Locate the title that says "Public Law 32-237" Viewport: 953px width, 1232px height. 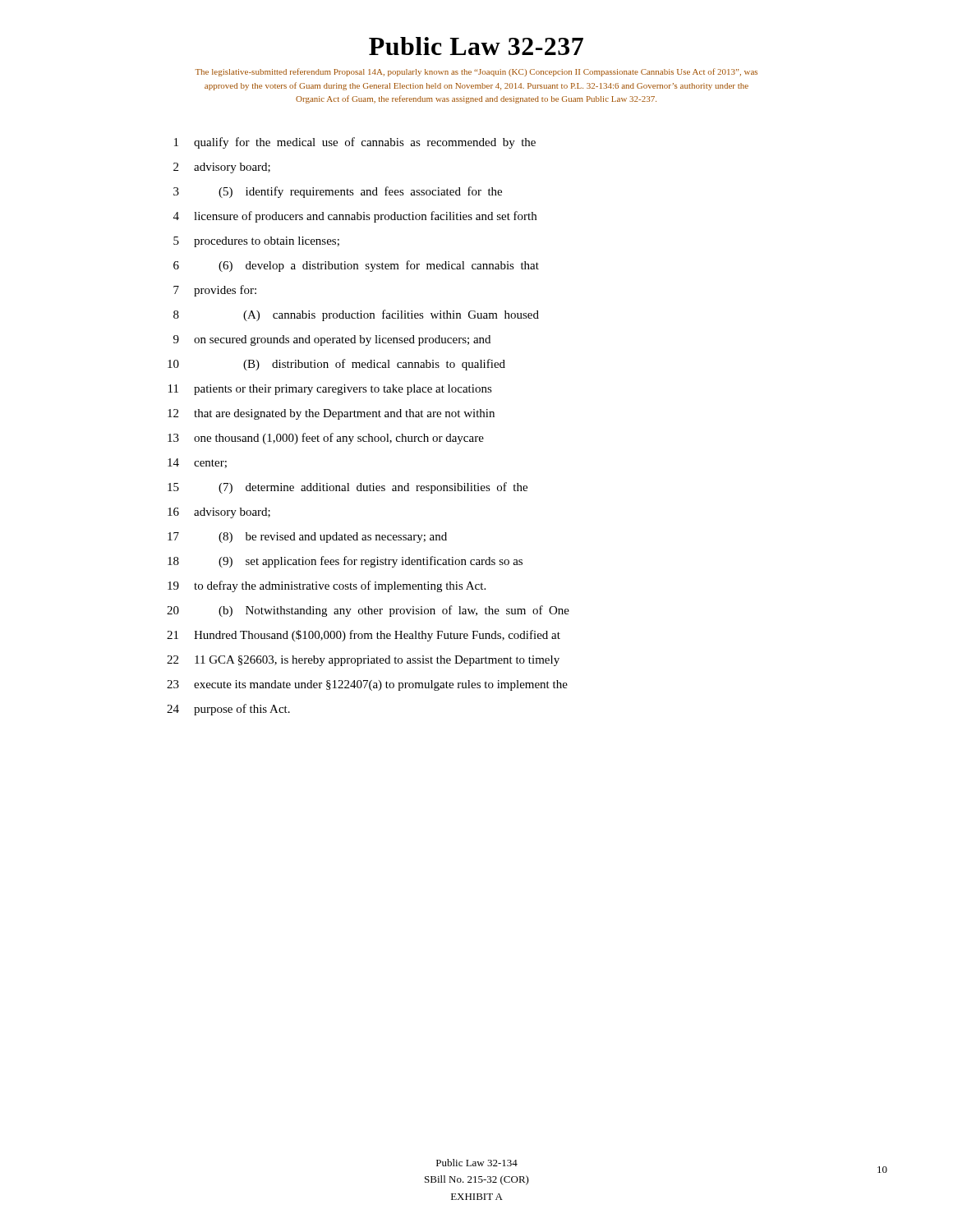click(476, 46)
